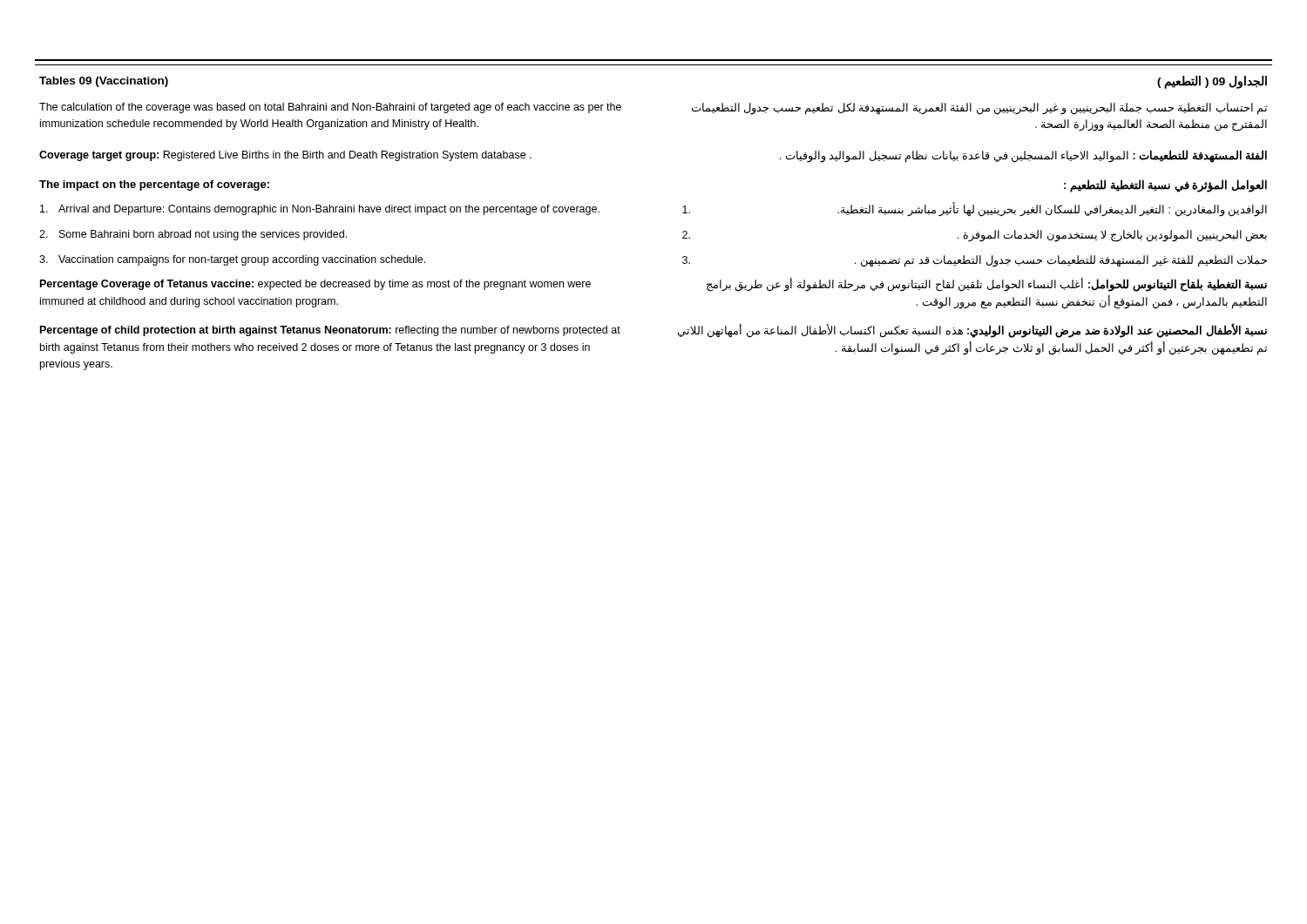Locate the block of text that opens with "تم احتساب التغطية حسب"
This screenshot has width=1307, height=924.
[x=979, y=116]
